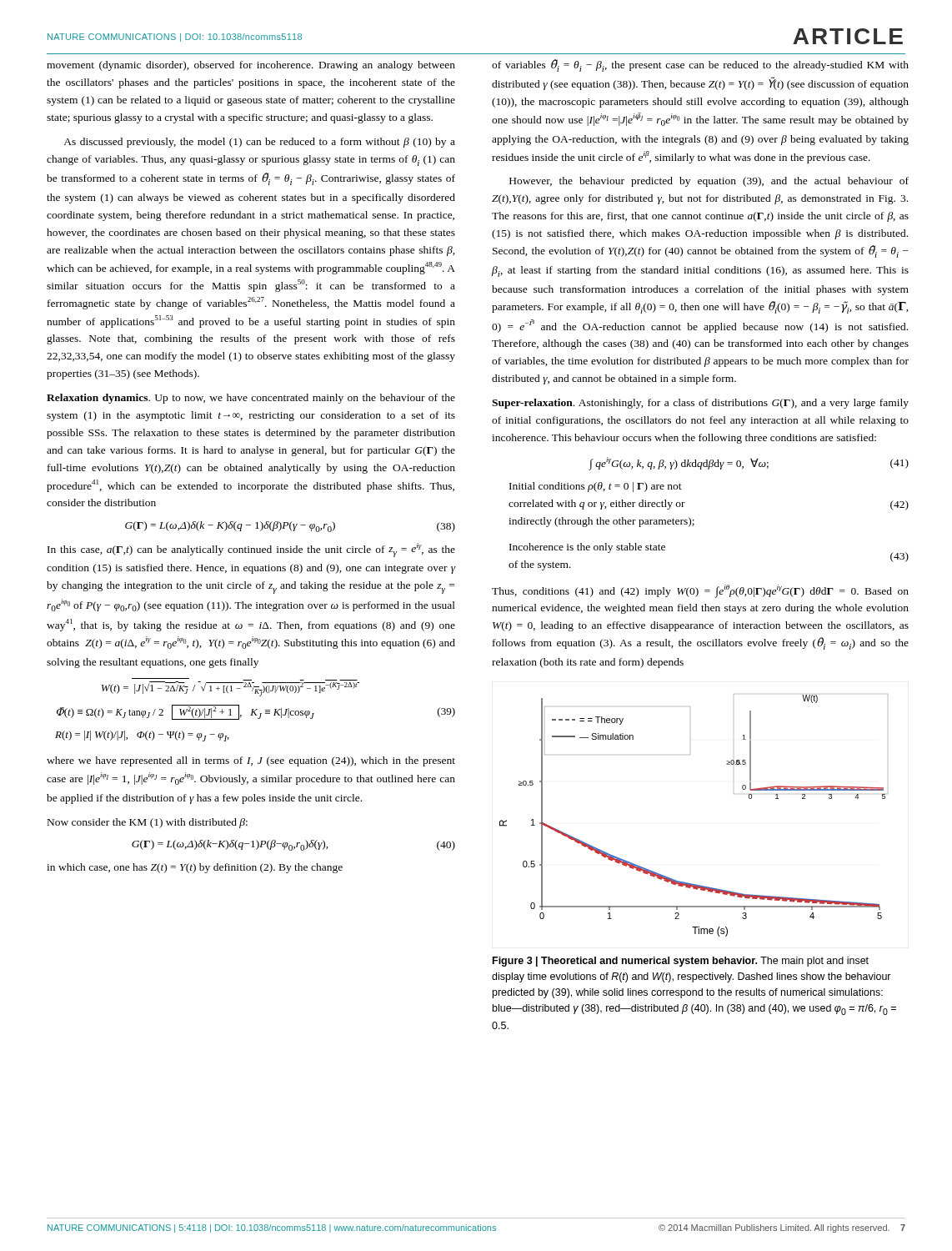Point to "G(Γ) = L(ω,Δ)δ(k−K)δ(q−1)P(β−φ0,r0)δ(γ), (40)"
Screen dimensions: 1251x952
(x=251, y=845)
